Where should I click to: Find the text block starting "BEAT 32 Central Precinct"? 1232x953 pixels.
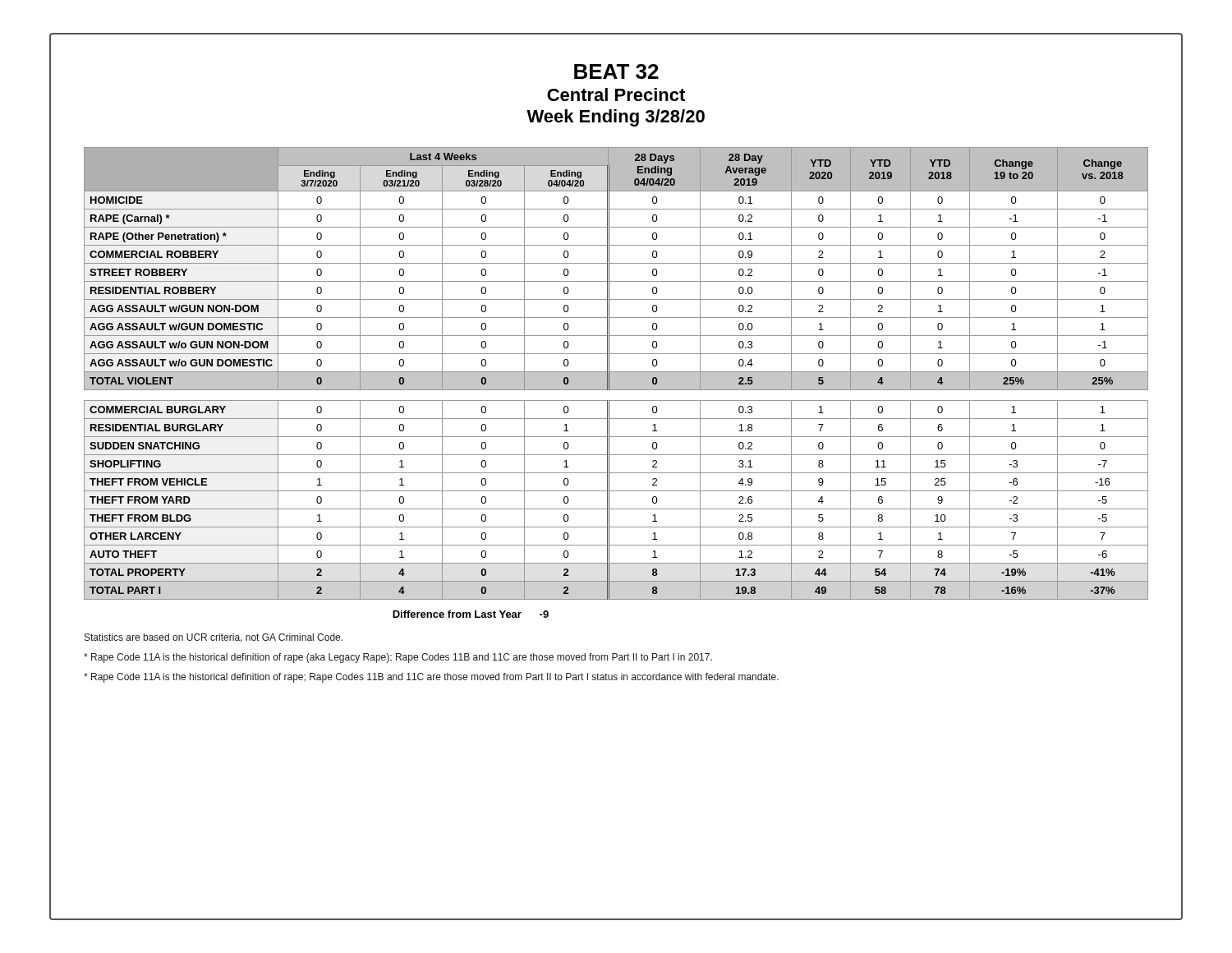tap(616, 93)
